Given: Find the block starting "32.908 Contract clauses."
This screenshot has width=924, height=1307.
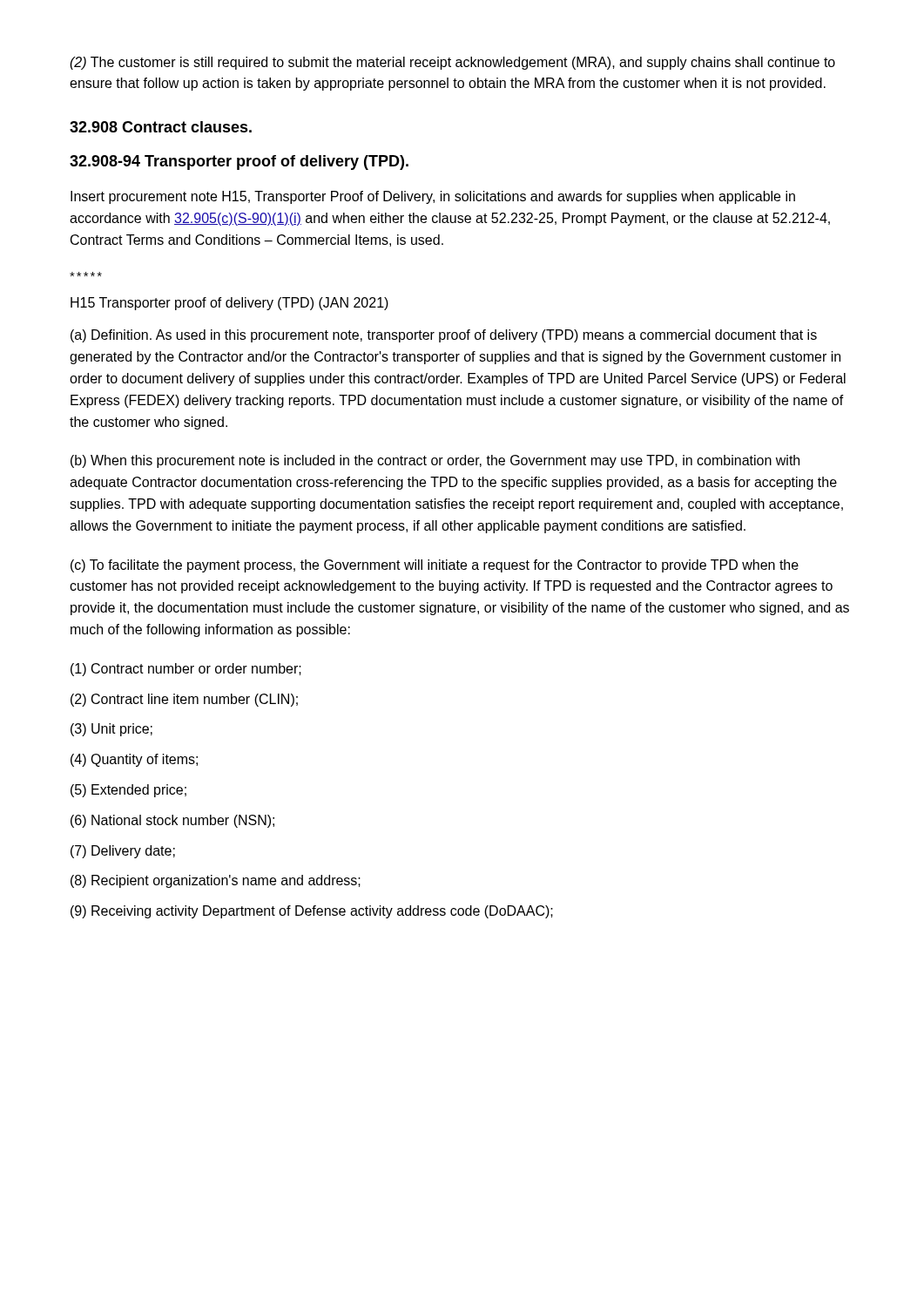Looking at the screenshot, I should click(161, 127).
